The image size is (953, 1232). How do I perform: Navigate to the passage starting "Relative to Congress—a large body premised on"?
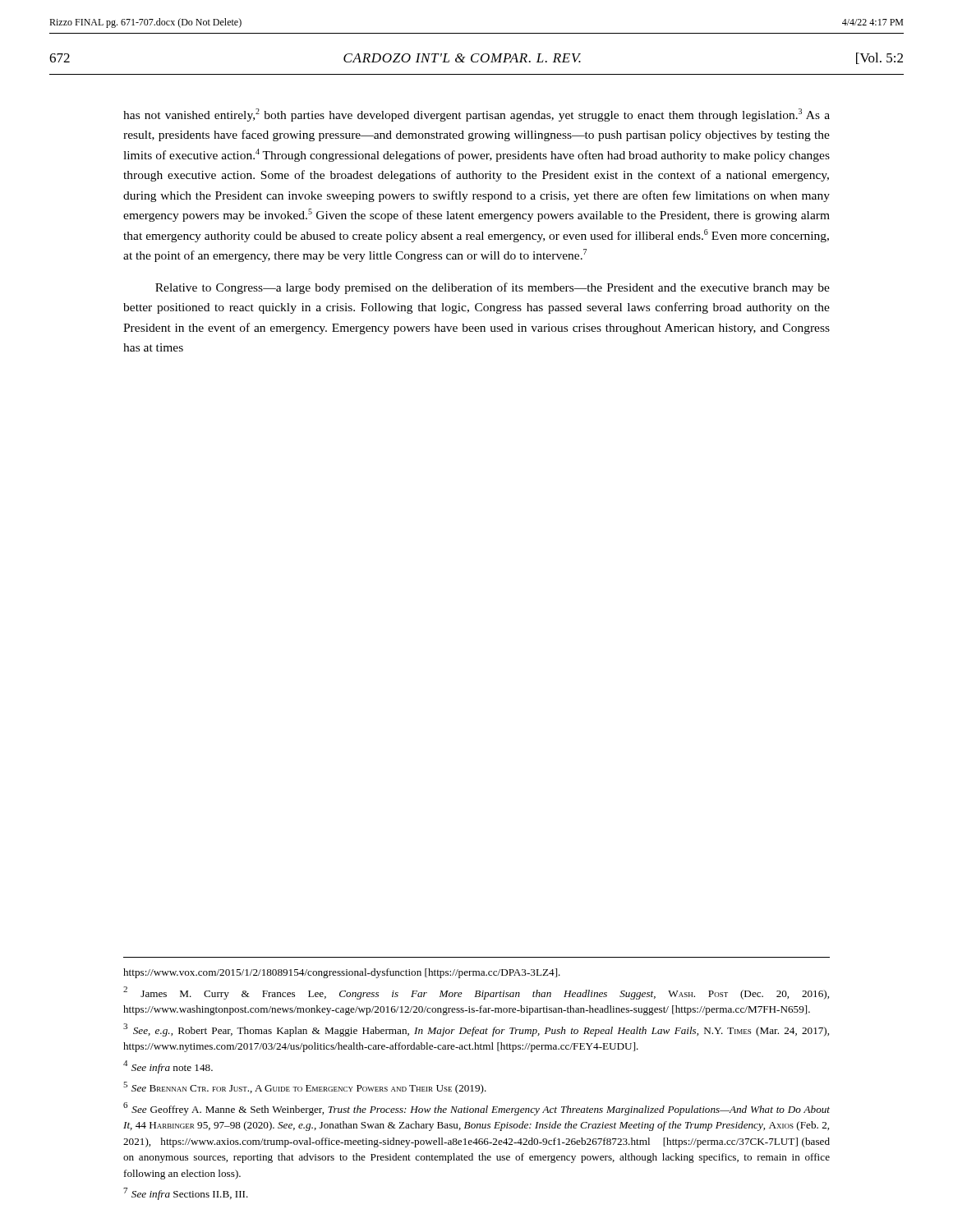(476, 318)
